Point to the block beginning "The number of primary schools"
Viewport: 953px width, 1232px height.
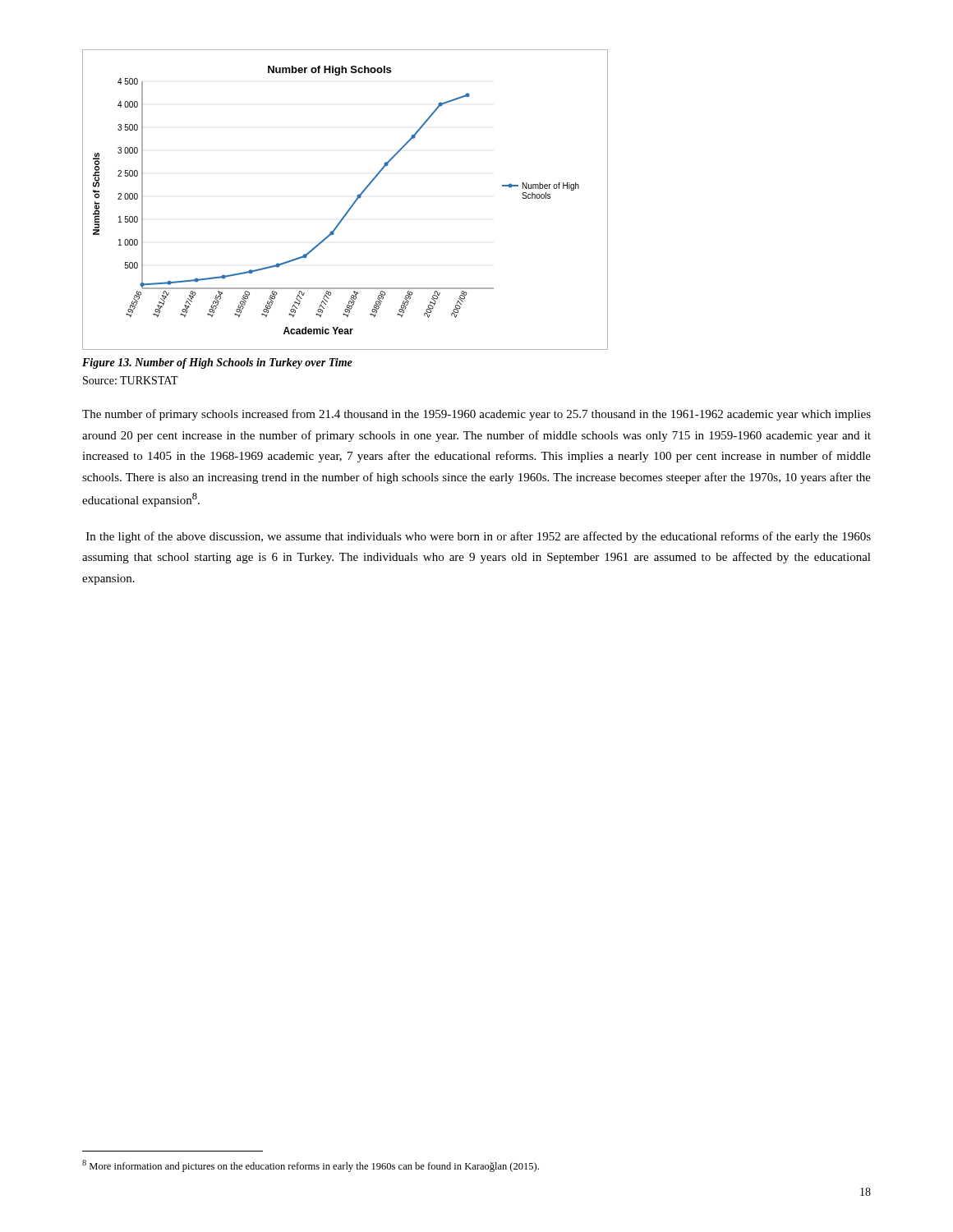[x=476, y=457]
